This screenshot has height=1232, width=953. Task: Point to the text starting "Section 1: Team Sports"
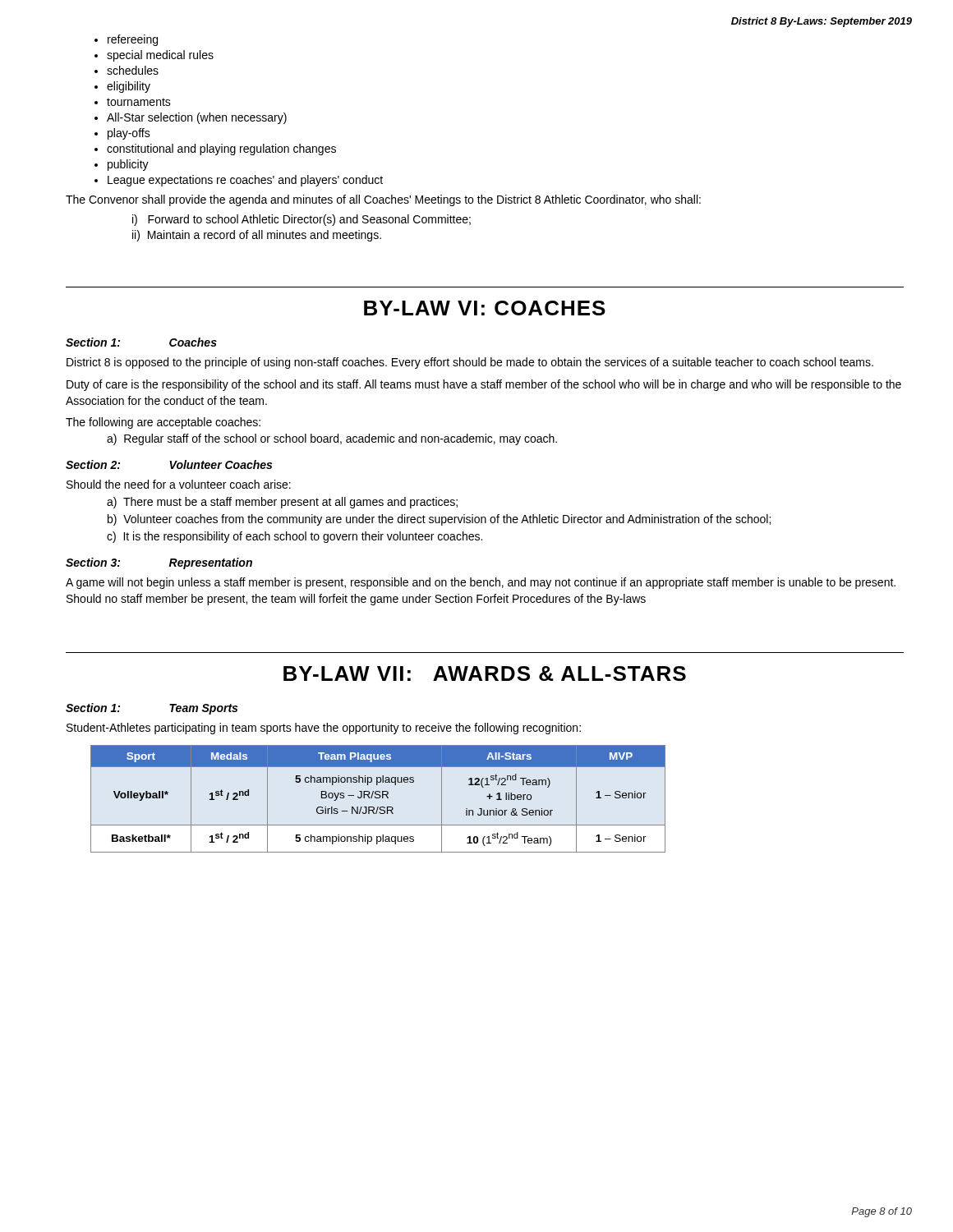click(x=86, y=708)
